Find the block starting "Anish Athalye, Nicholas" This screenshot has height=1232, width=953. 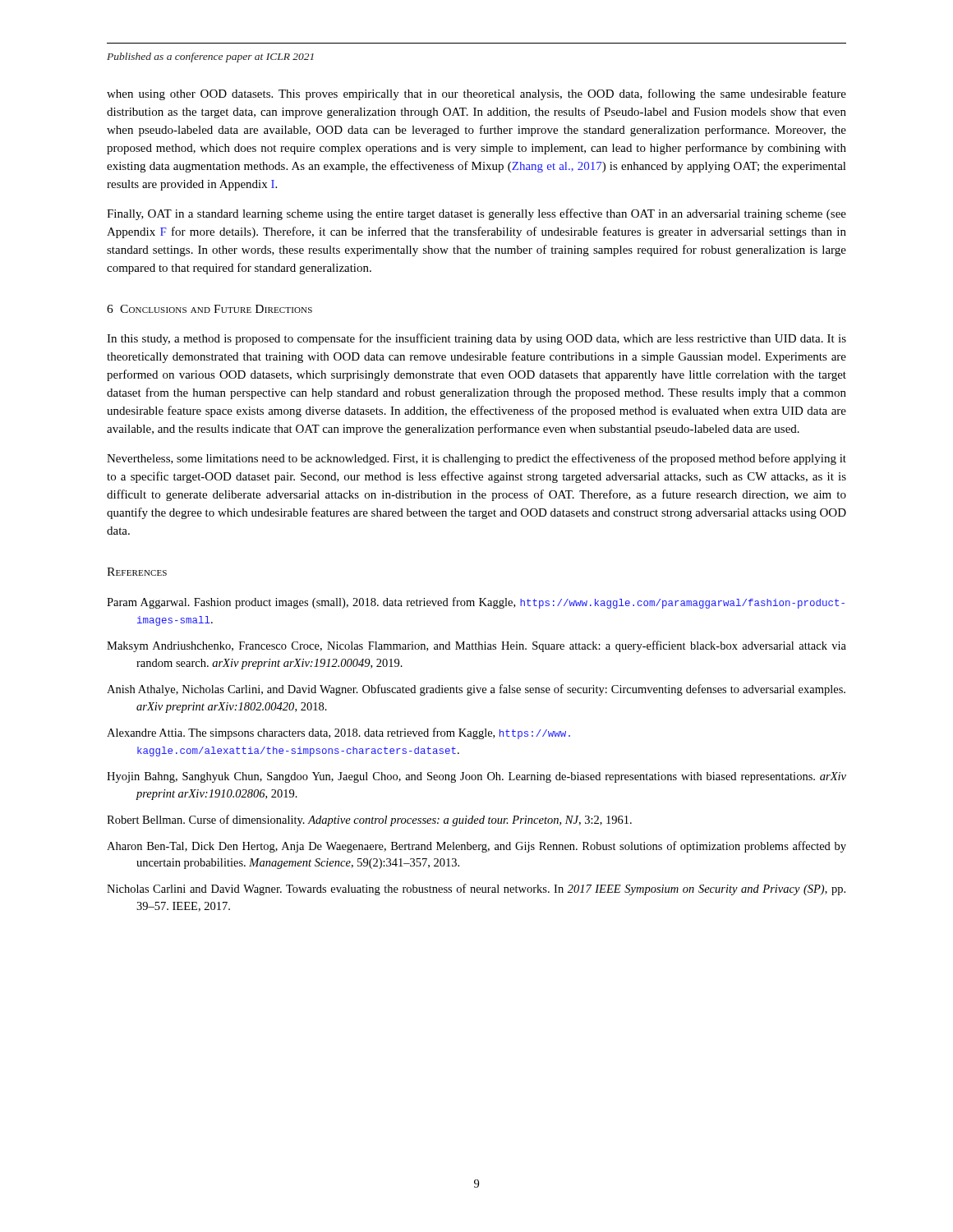point(476,698)
